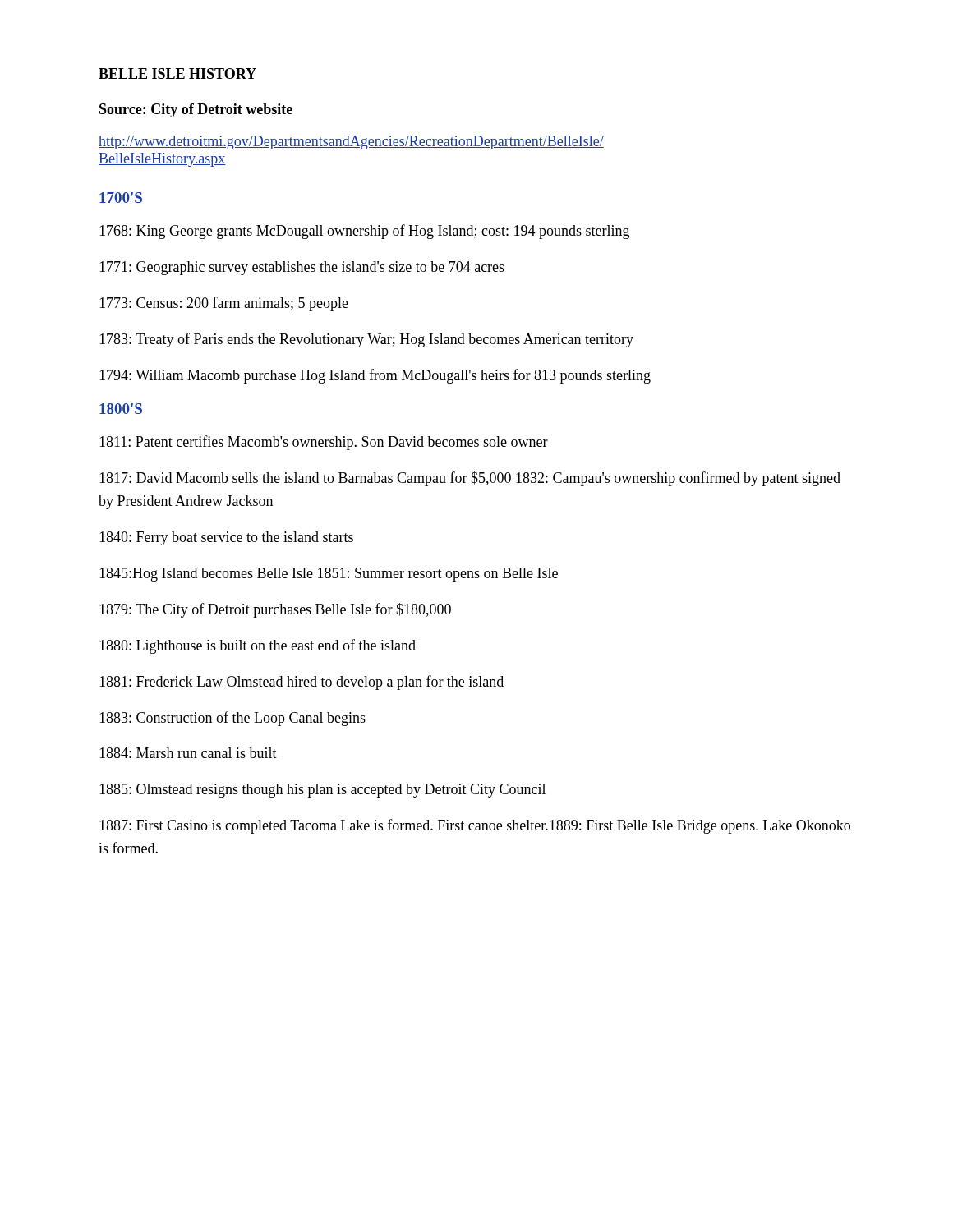Screen dimensions: 1232x953
Task: Click on the text block starting "1887: First Casino is"
Action: [x=475, y=837]
